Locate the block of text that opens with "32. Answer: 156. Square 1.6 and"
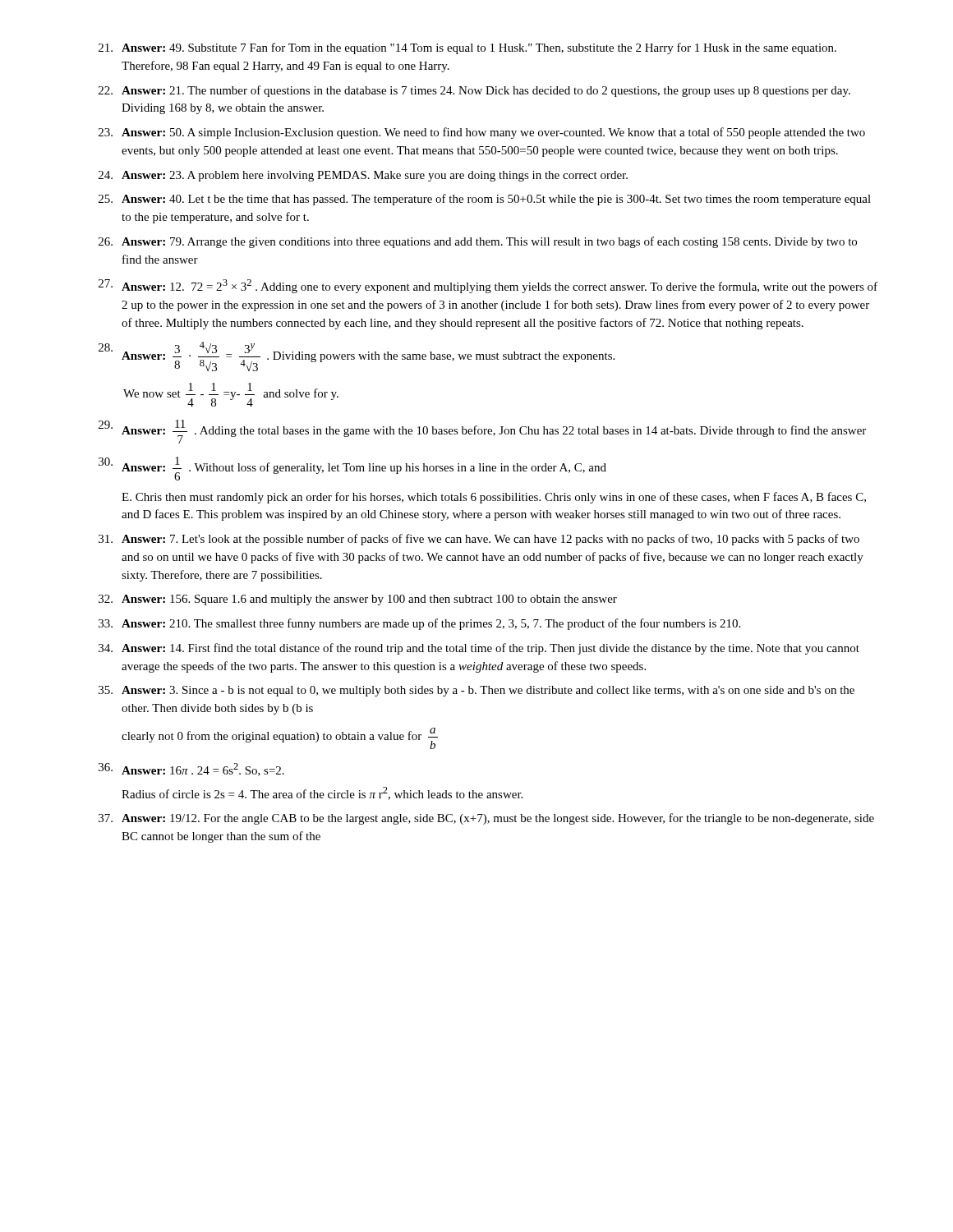The width and height of the screenshot is (953, 1232). point(476,600)
